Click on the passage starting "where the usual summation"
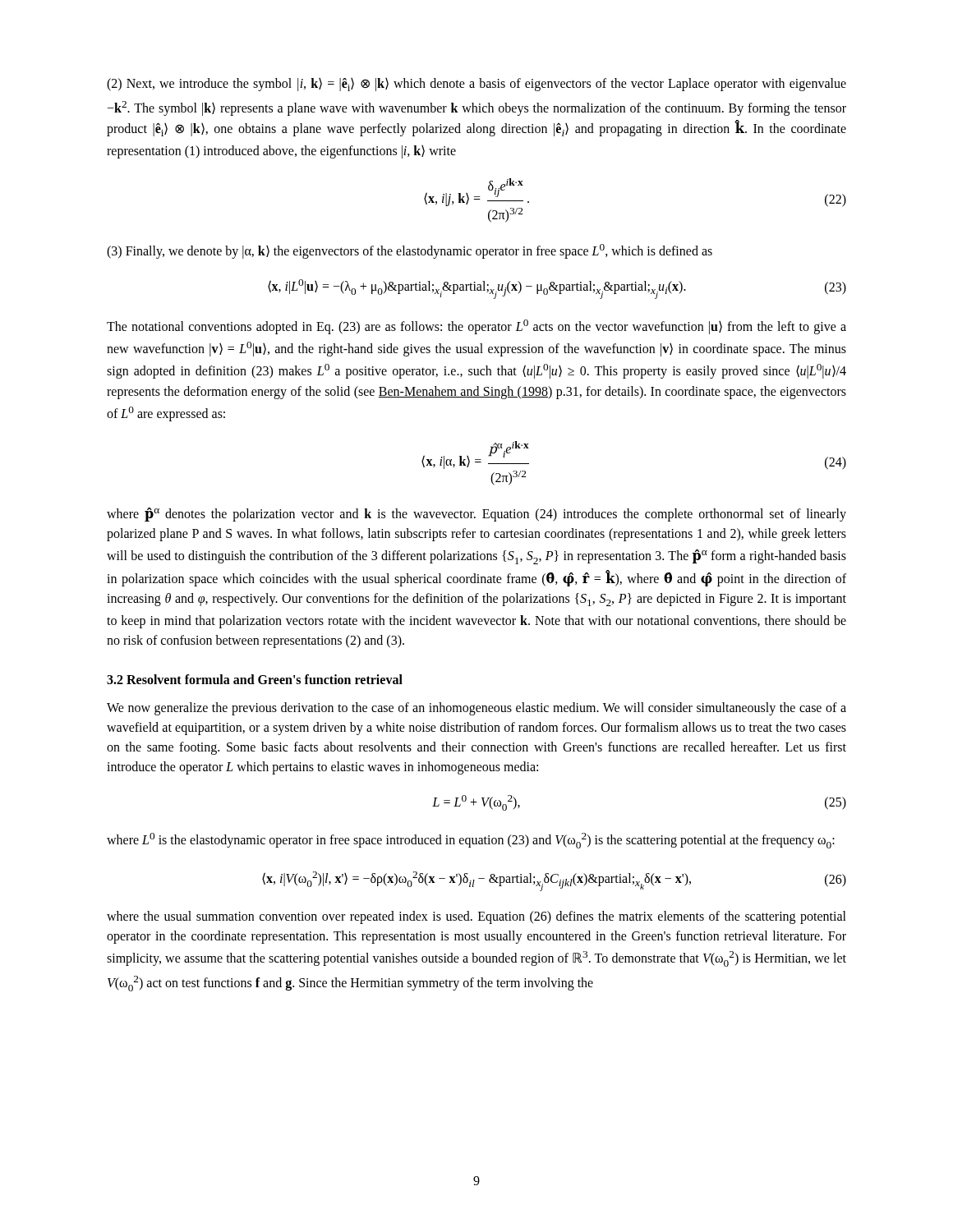This screenshot has height=1232, width=953. click(476, 951)
